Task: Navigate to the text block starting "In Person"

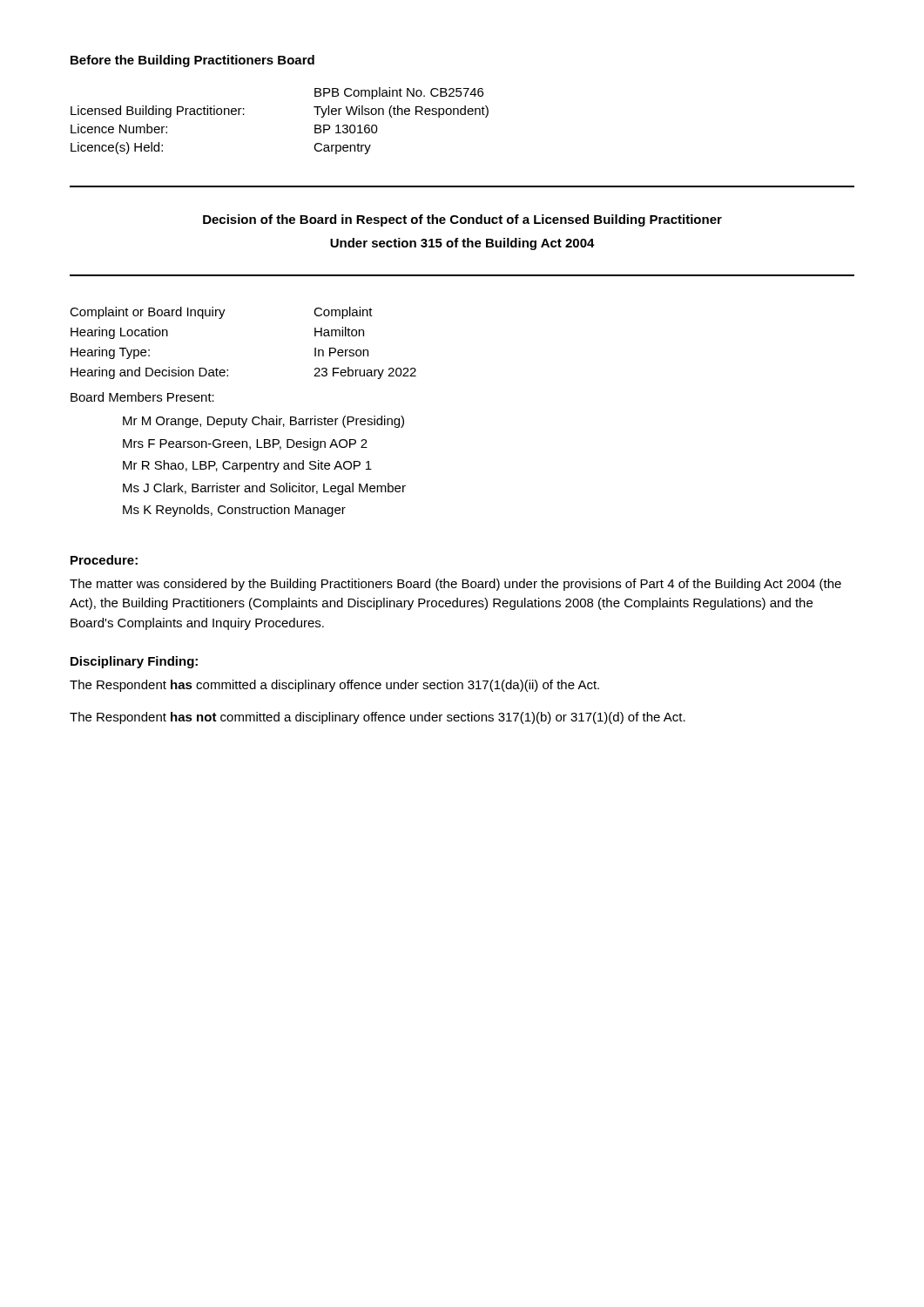Action: tap(341, 352)
